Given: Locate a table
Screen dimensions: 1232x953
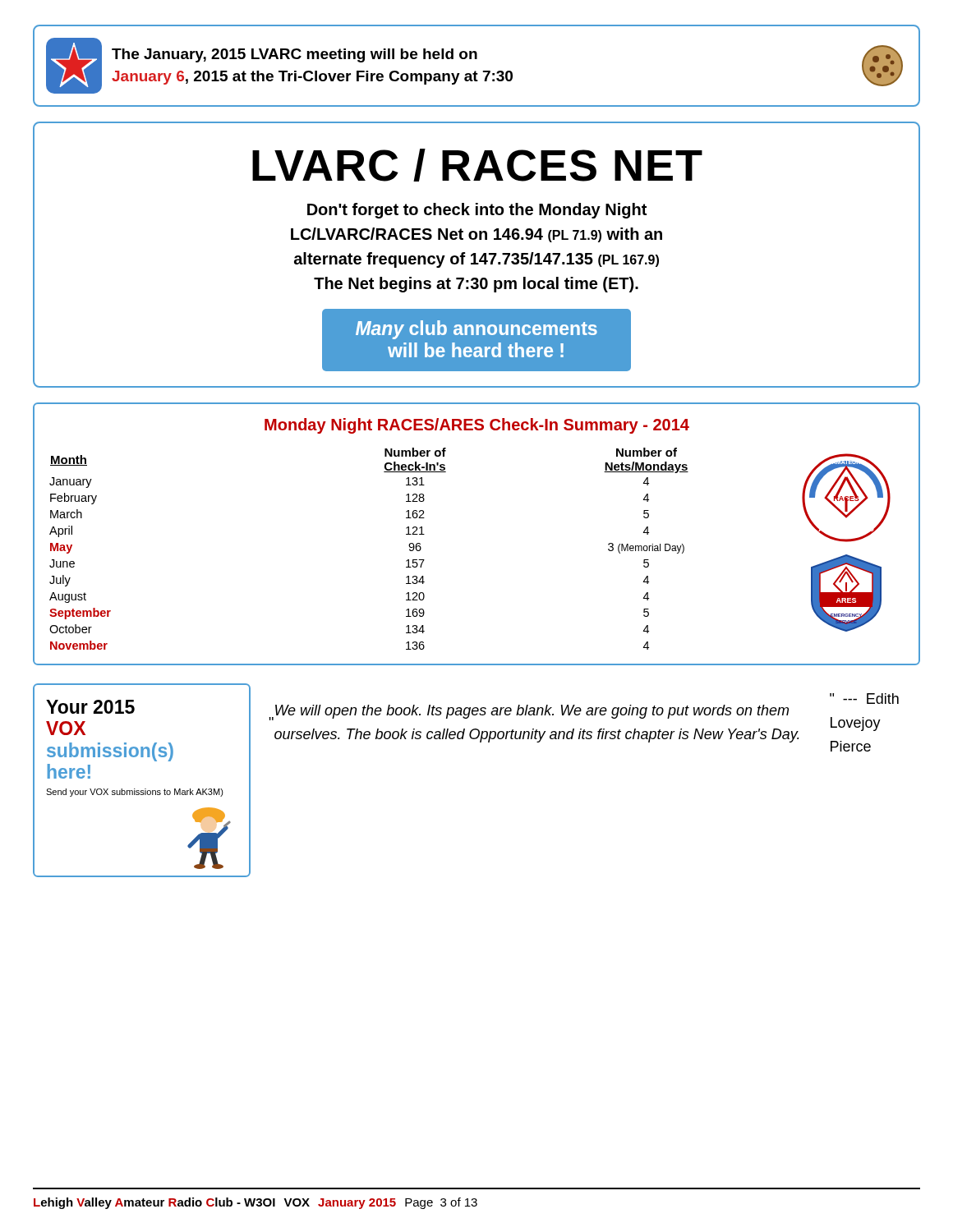Looking at the screenshot, I should pos(476,534).
